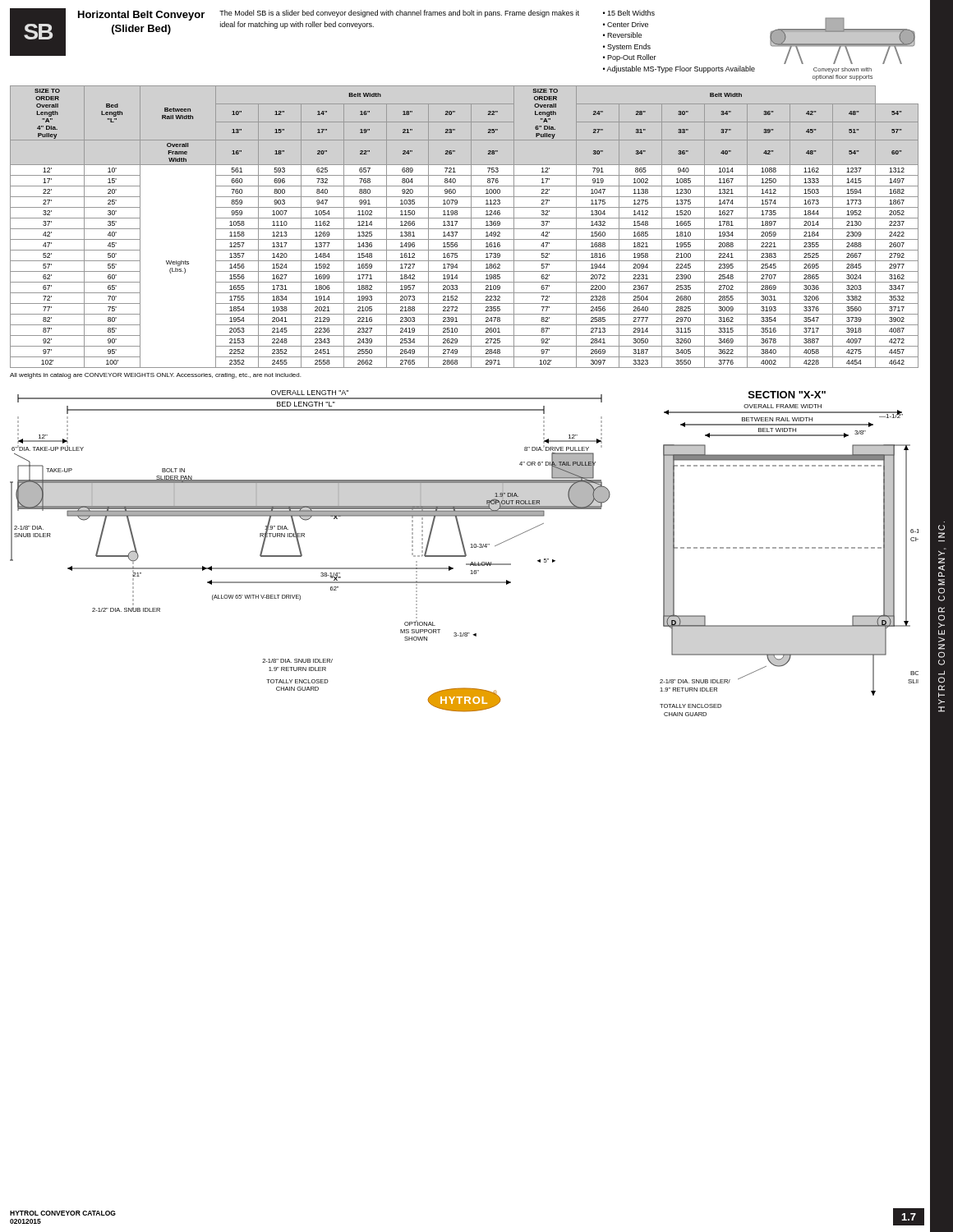Point to the element starting "• Adjustable MS-Type Floor Supports"
The height and width of the screenshot is (1232, 953).
pos(679,69)
